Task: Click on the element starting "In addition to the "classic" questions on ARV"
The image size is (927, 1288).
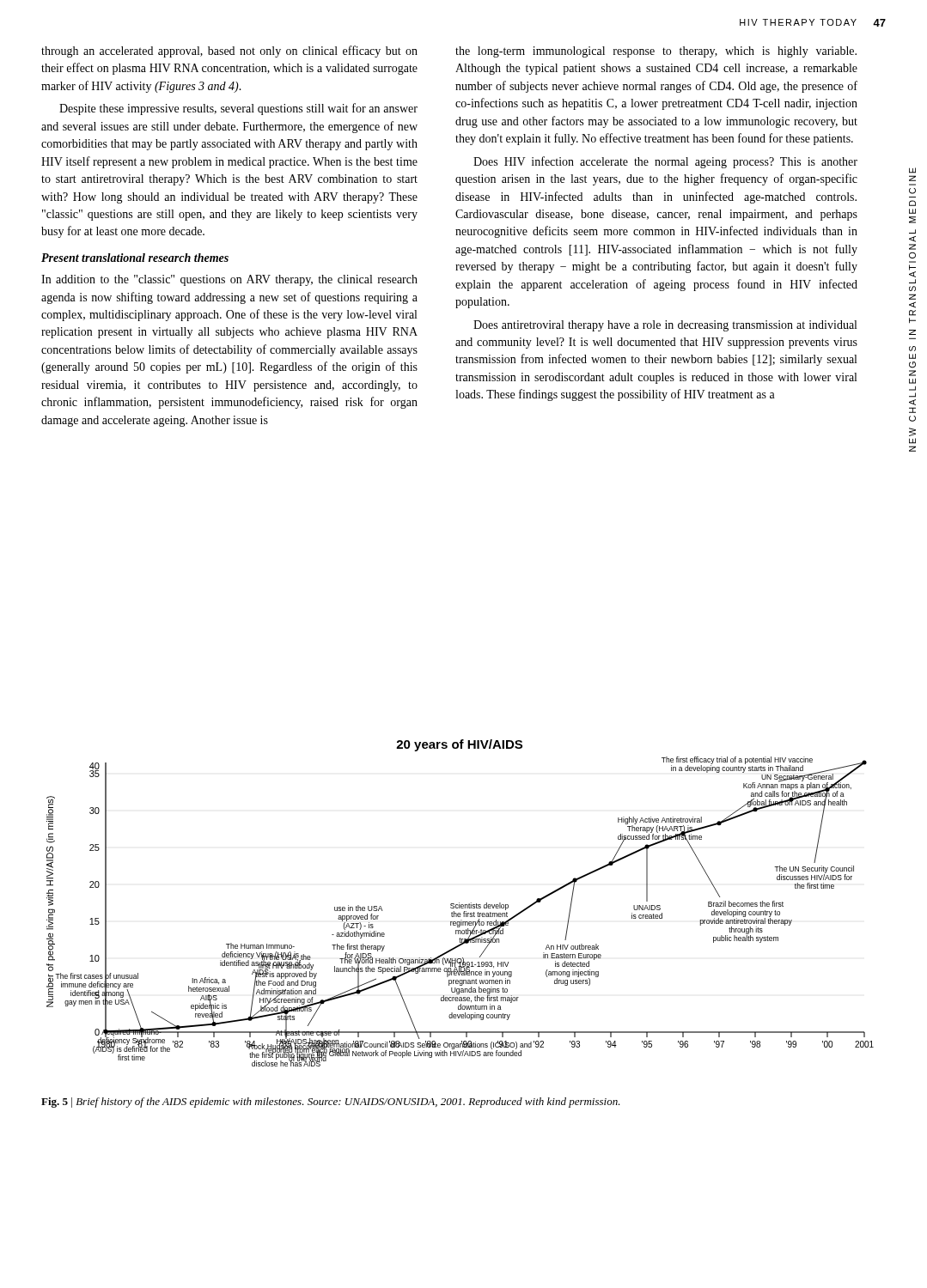Action: pyautogui.click(x=229, y=350)
